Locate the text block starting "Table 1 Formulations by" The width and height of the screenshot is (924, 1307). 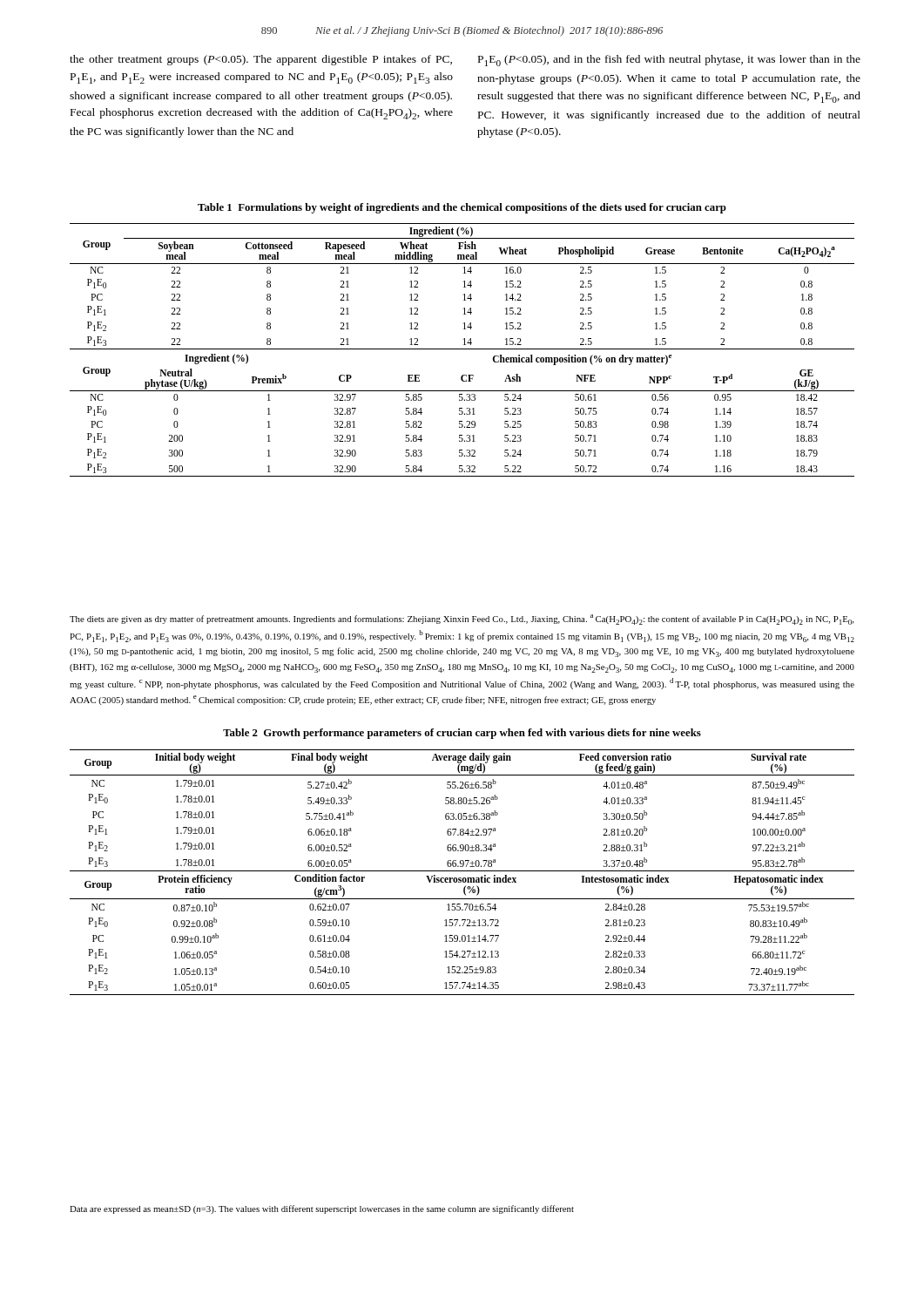pos(462,207)
